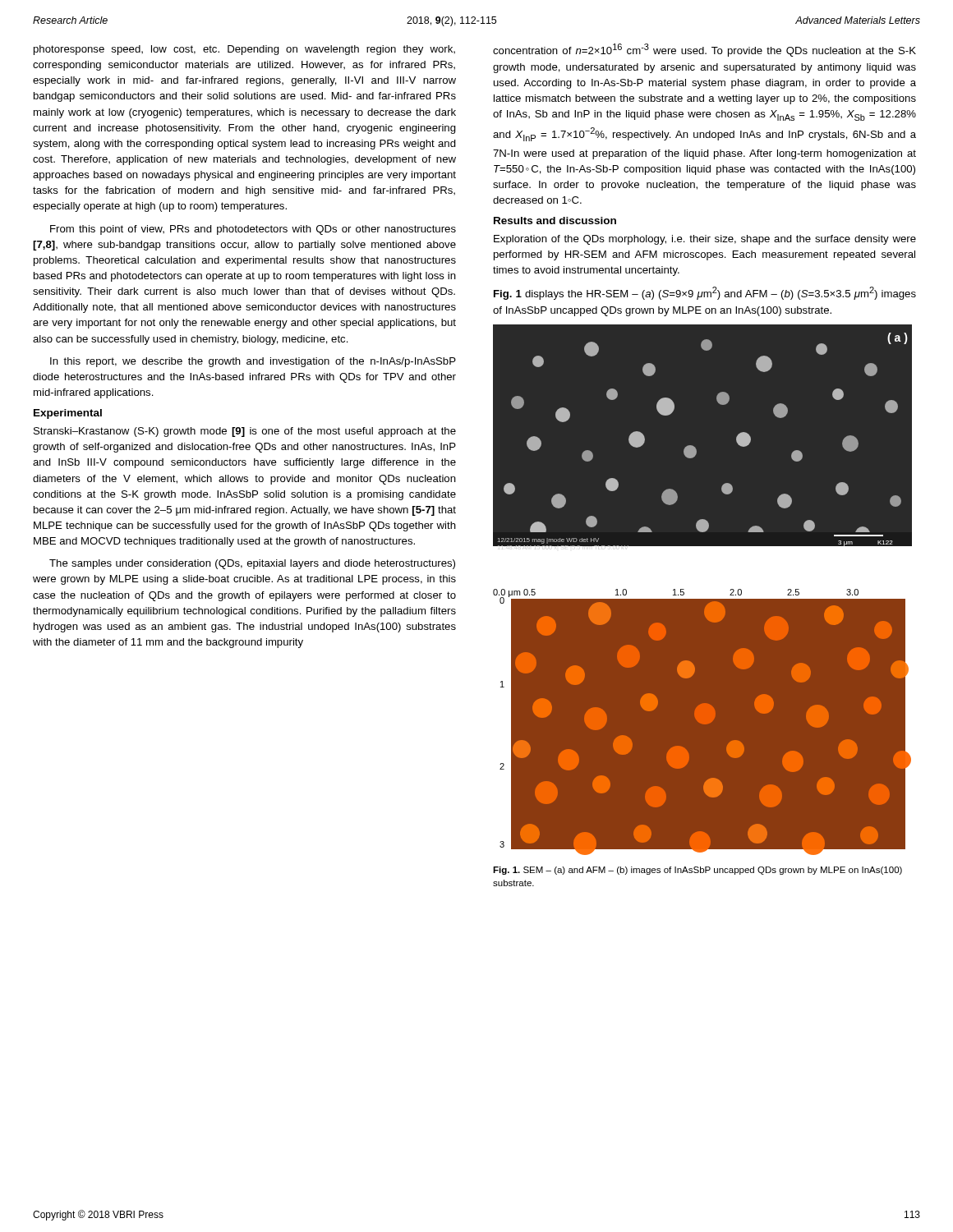Locate the text block that reads "photoresponse speed, low cost, etc."
The width and height of the screenshot is (953, 1232).
coord(244,128)
